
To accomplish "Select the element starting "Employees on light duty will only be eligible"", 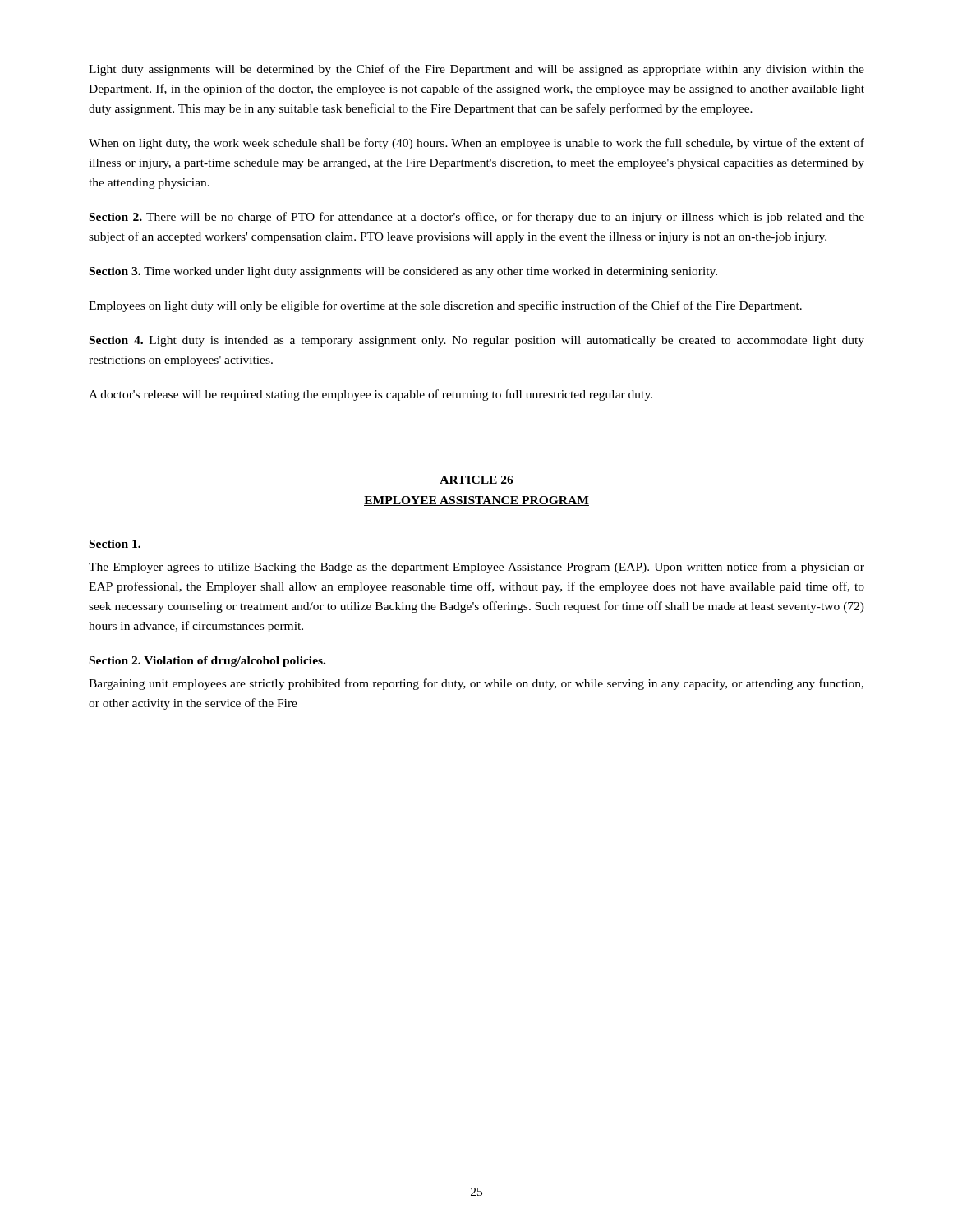I will coord(446,305).
